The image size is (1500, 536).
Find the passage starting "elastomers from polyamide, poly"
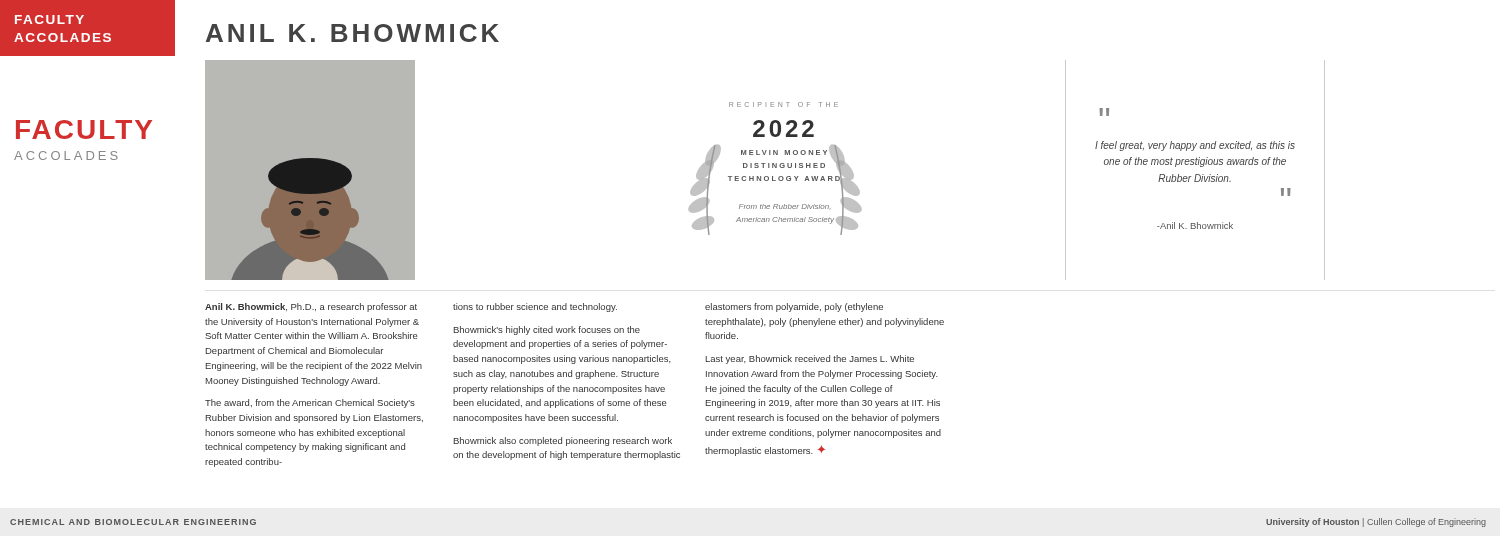tap(825, 380)
